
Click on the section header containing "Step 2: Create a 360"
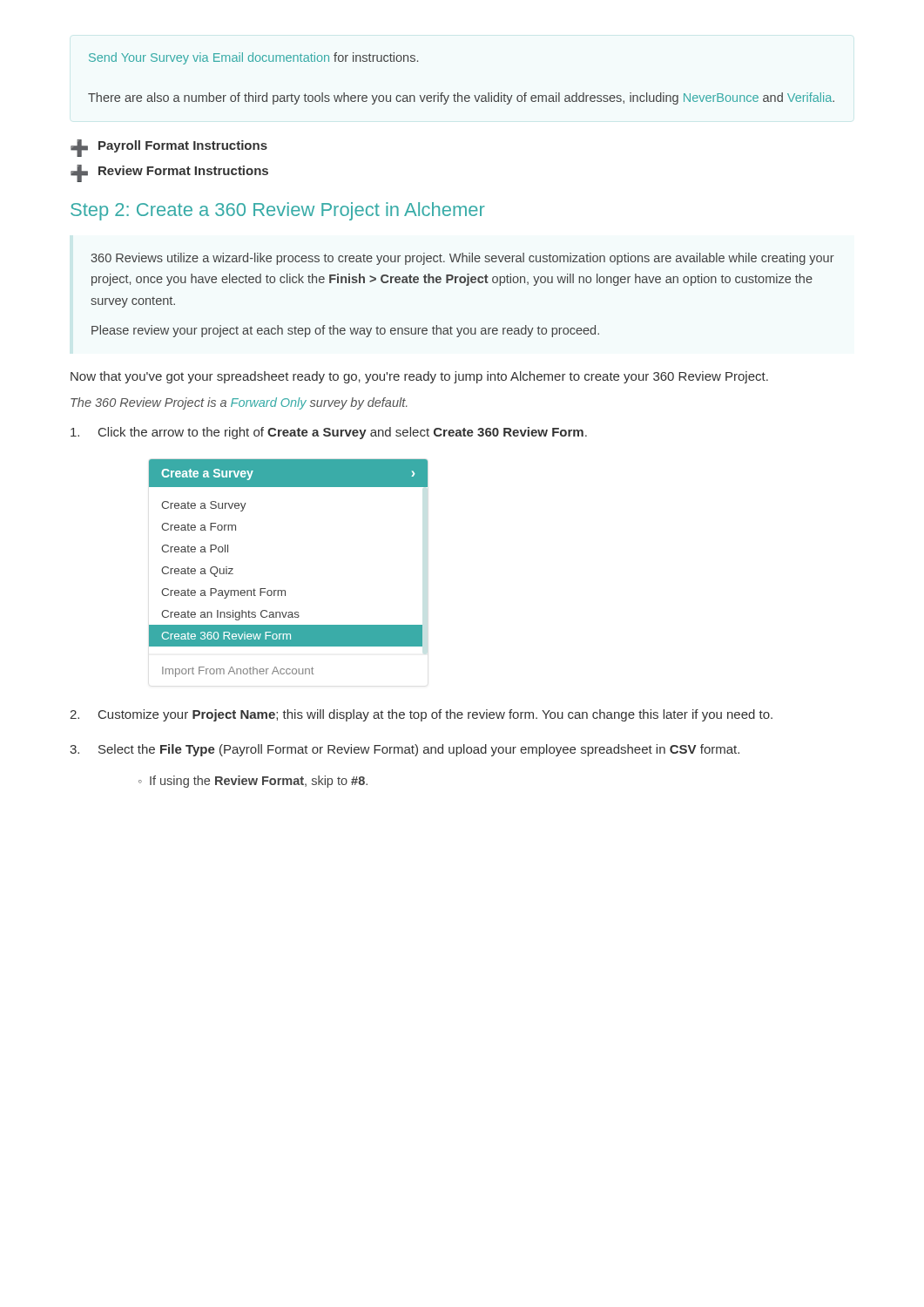tap(462, 210)
